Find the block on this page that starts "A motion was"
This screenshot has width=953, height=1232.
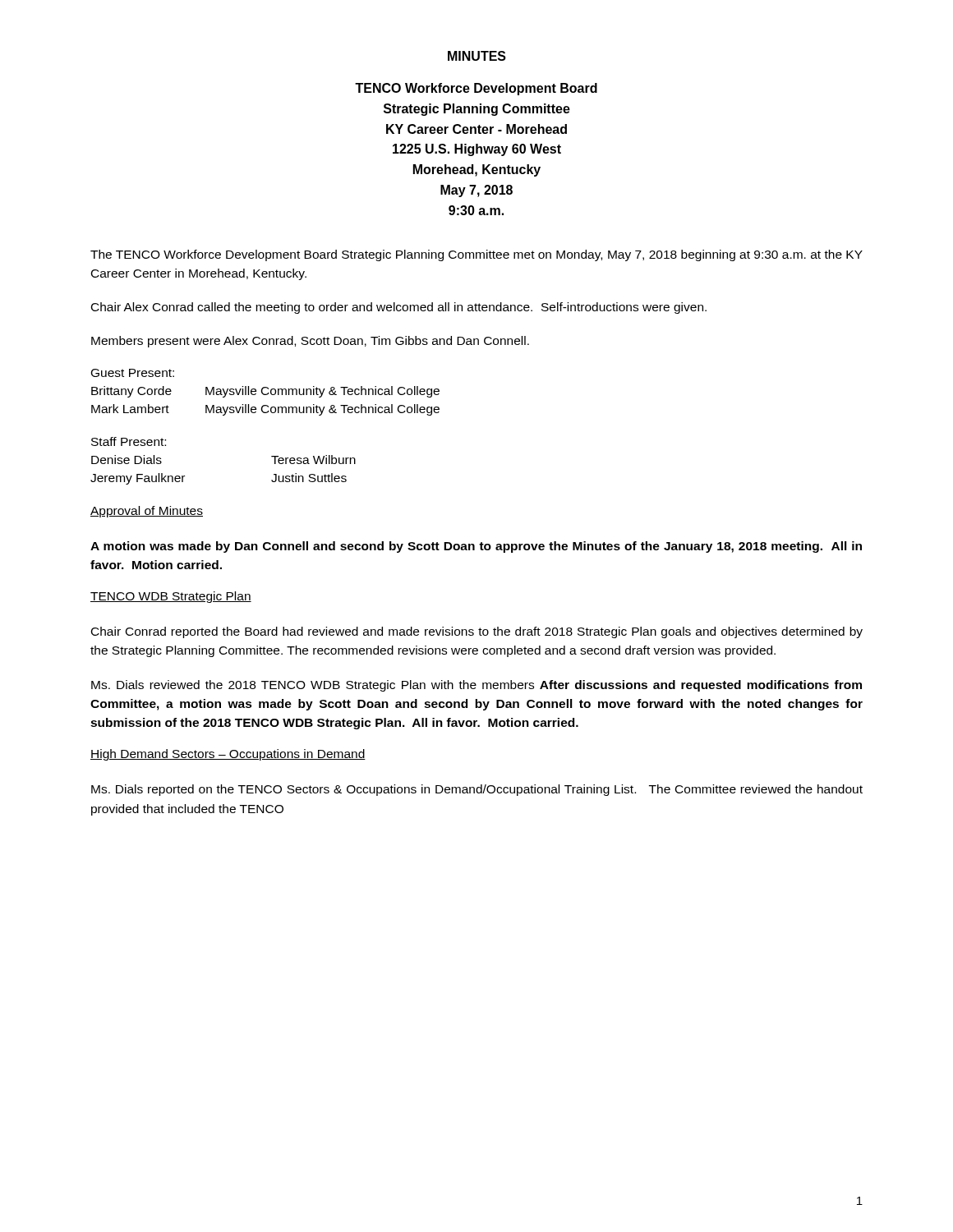[476, 555]
